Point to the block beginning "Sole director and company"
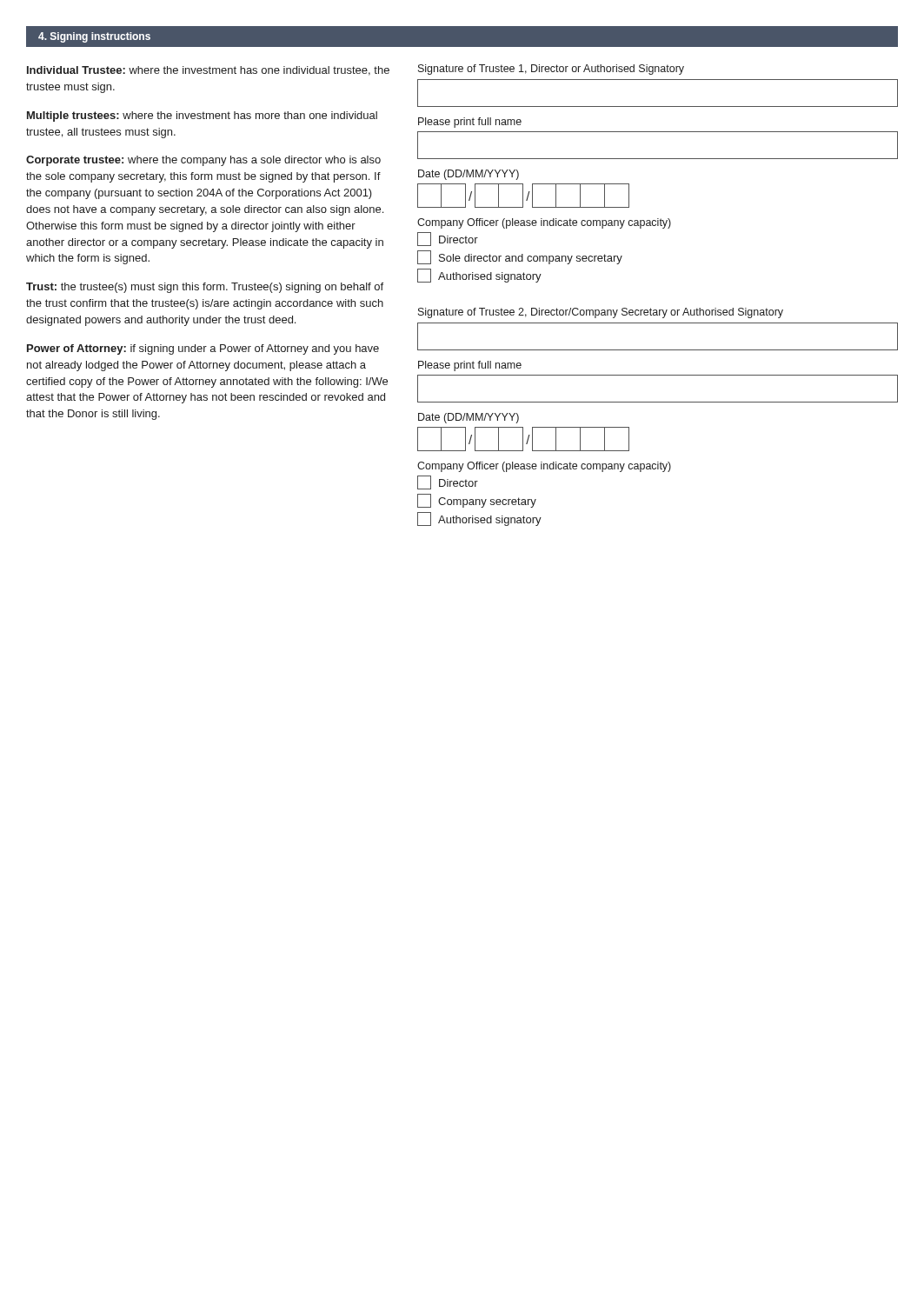Viewport: 924px width, 1304px height. pyautogui.click(x=520, y=257)
